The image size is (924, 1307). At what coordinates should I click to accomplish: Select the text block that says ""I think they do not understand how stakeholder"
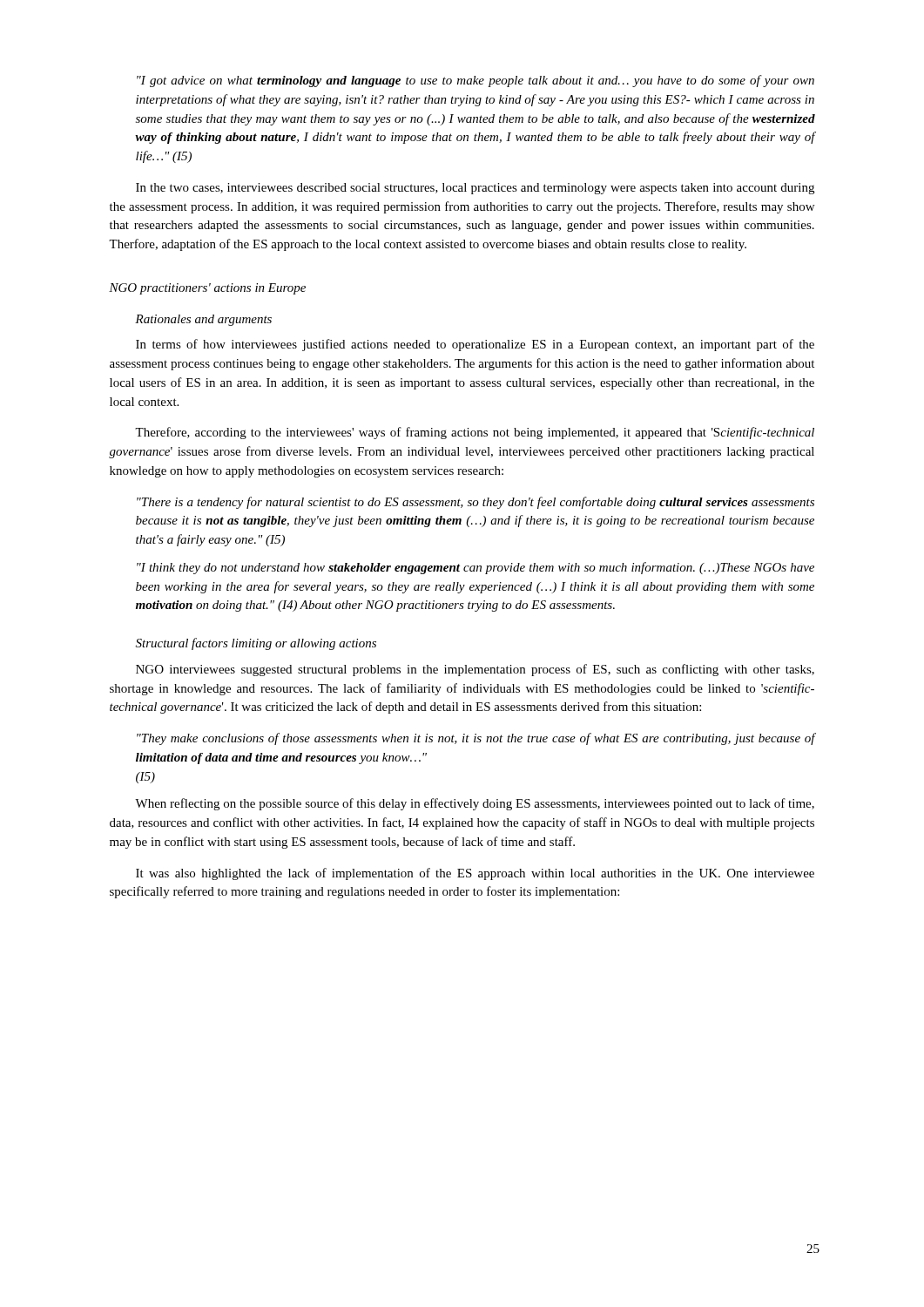tap(475, 587)
